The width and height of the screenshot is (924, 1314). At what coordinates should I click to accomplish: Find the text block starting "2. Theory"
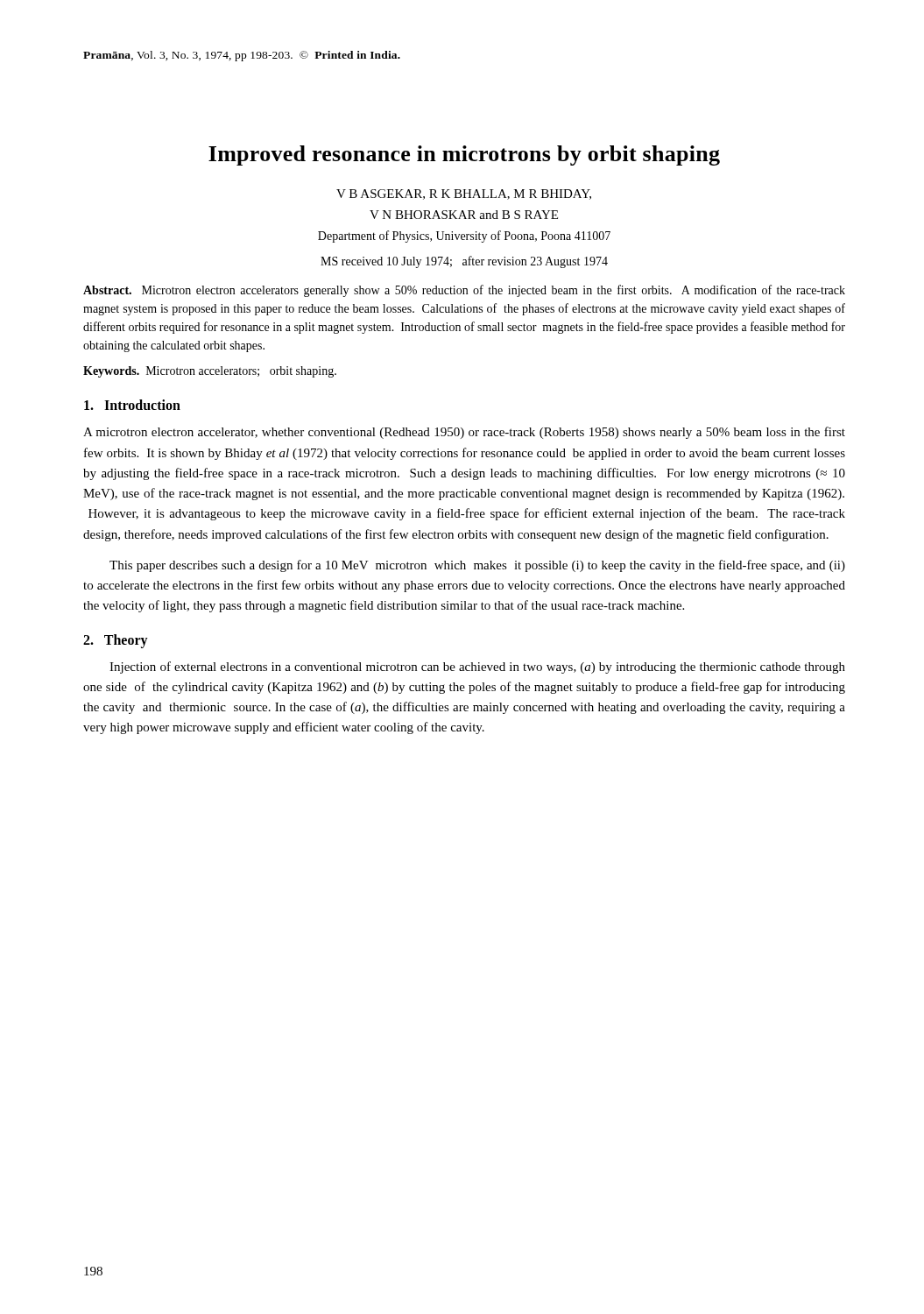tap(115, 640)
